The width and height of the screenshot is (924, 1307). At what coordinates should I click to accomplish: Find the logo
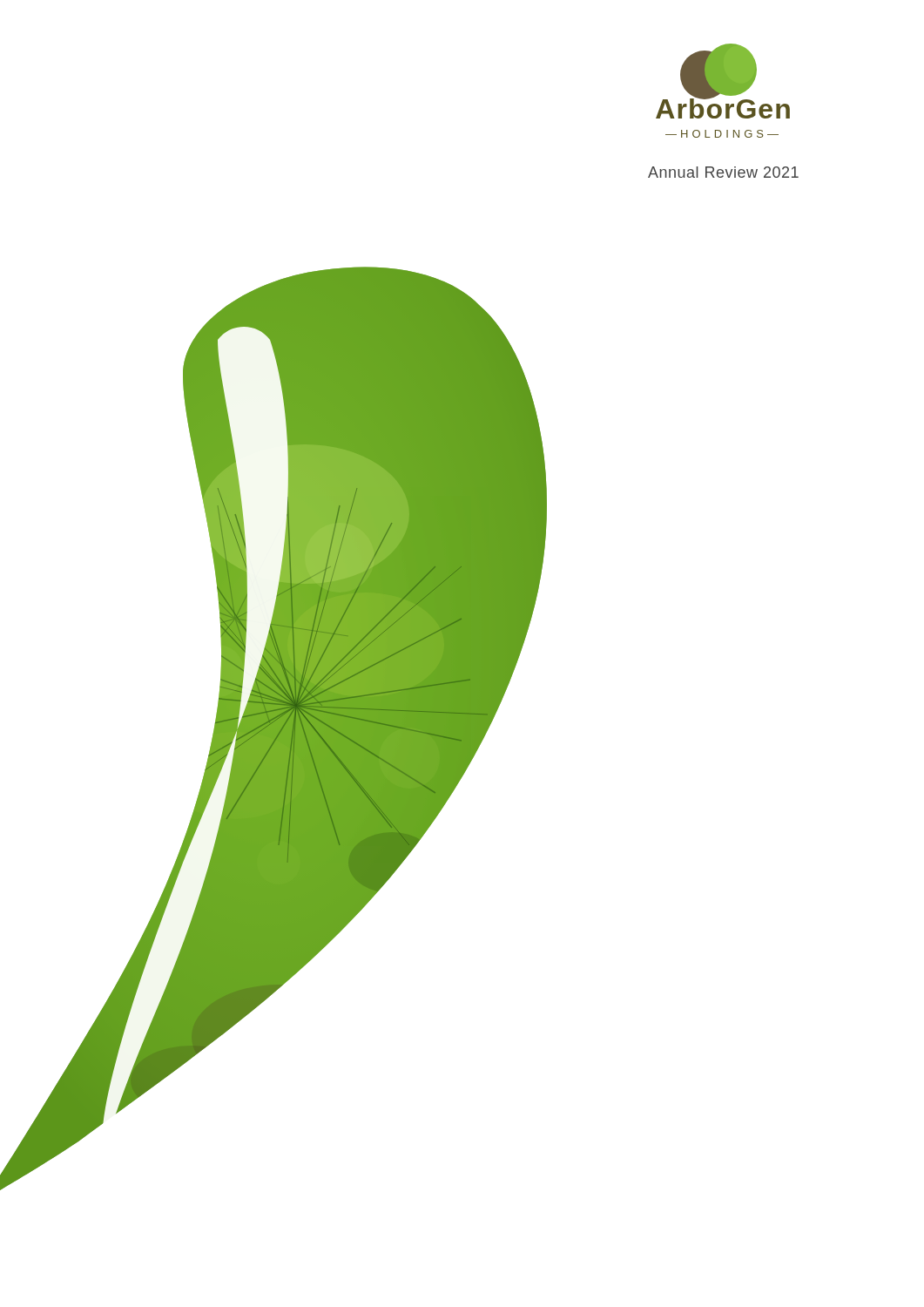click(724, 100)
